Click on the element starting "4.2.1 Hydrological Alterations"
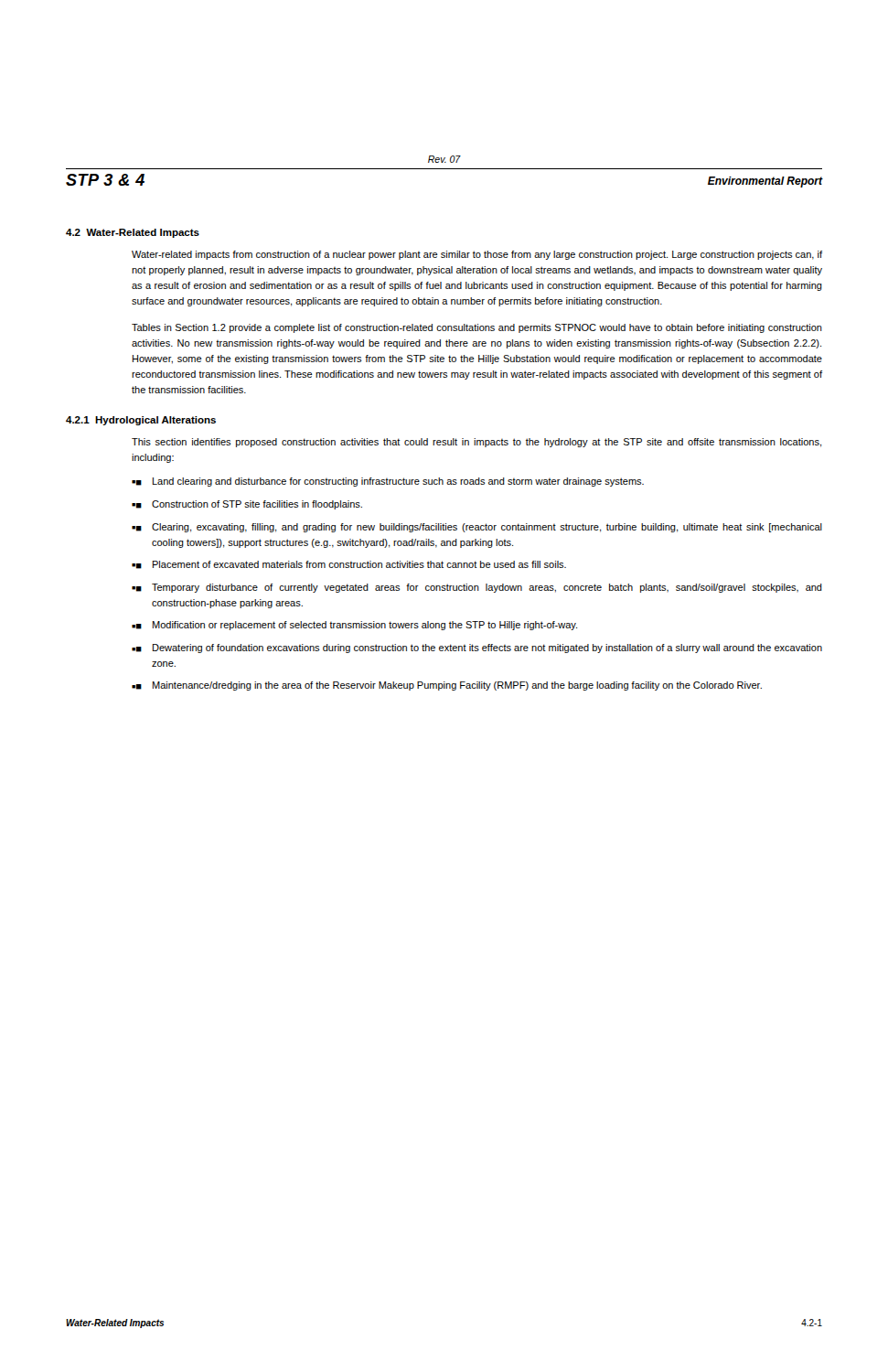This screenshot has height=1372, width=888. pos(141,420)
